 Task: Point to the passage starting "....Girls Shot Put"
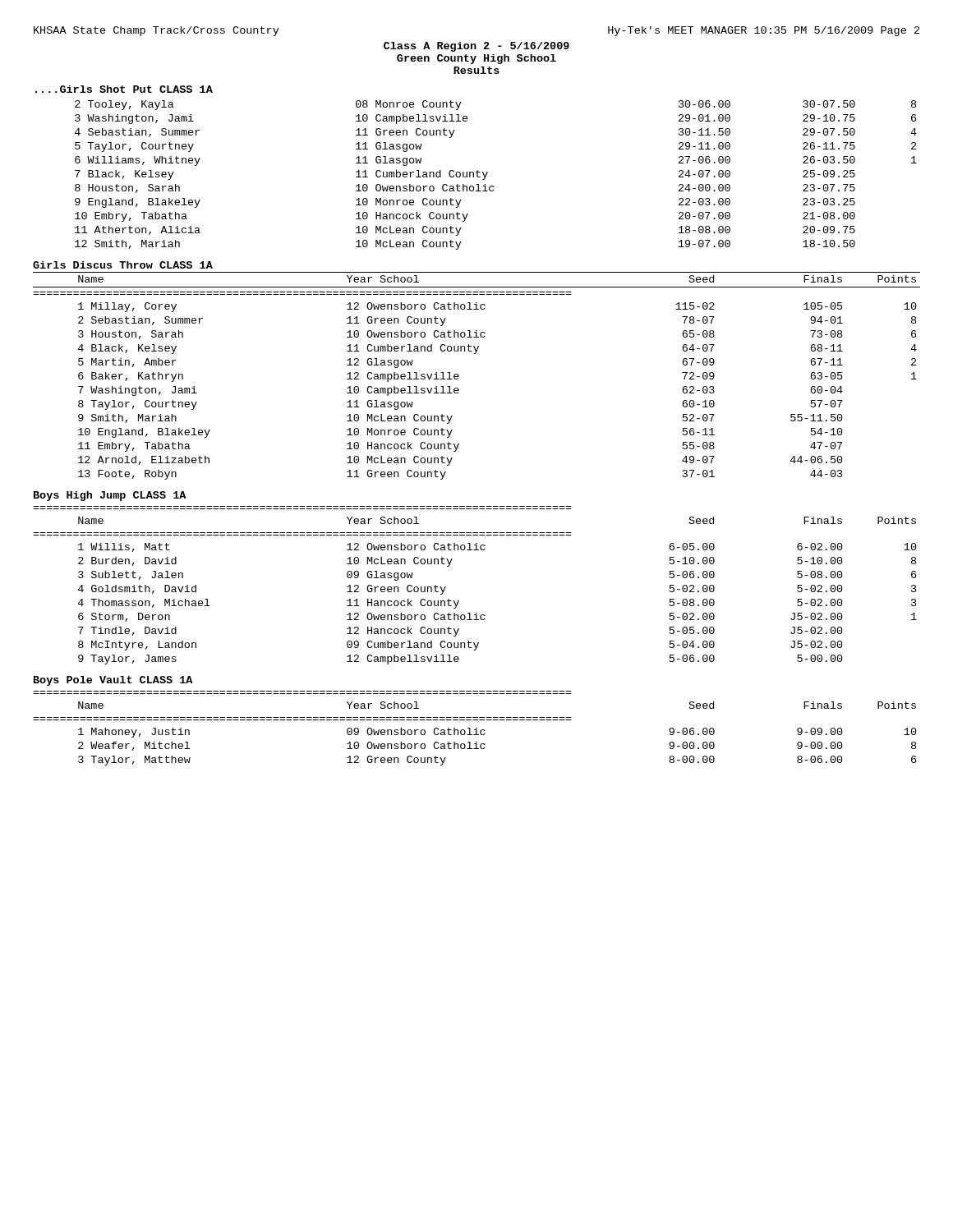pos(123,90)
